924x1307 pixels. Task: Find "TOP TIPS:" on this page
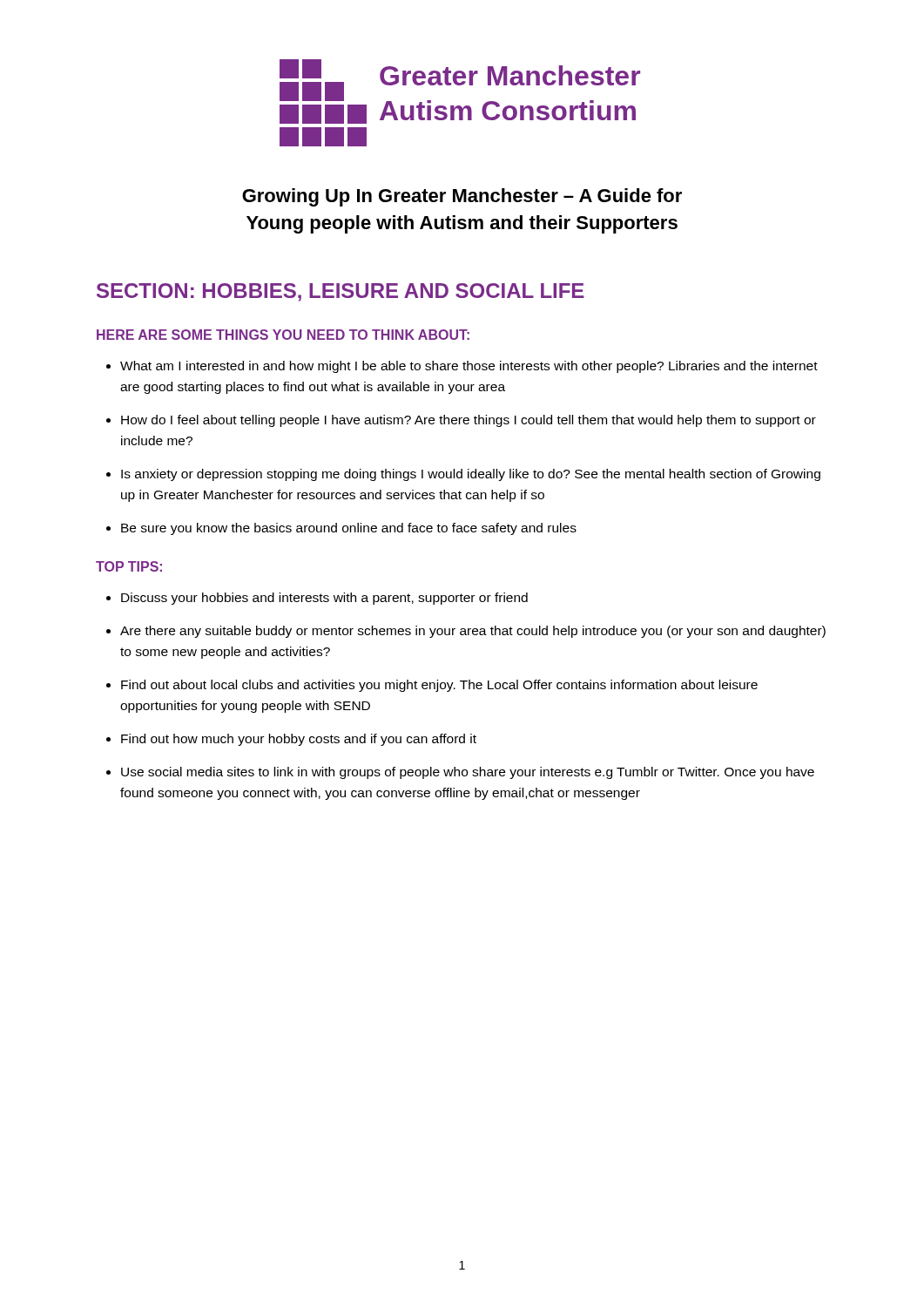[130, 567]
